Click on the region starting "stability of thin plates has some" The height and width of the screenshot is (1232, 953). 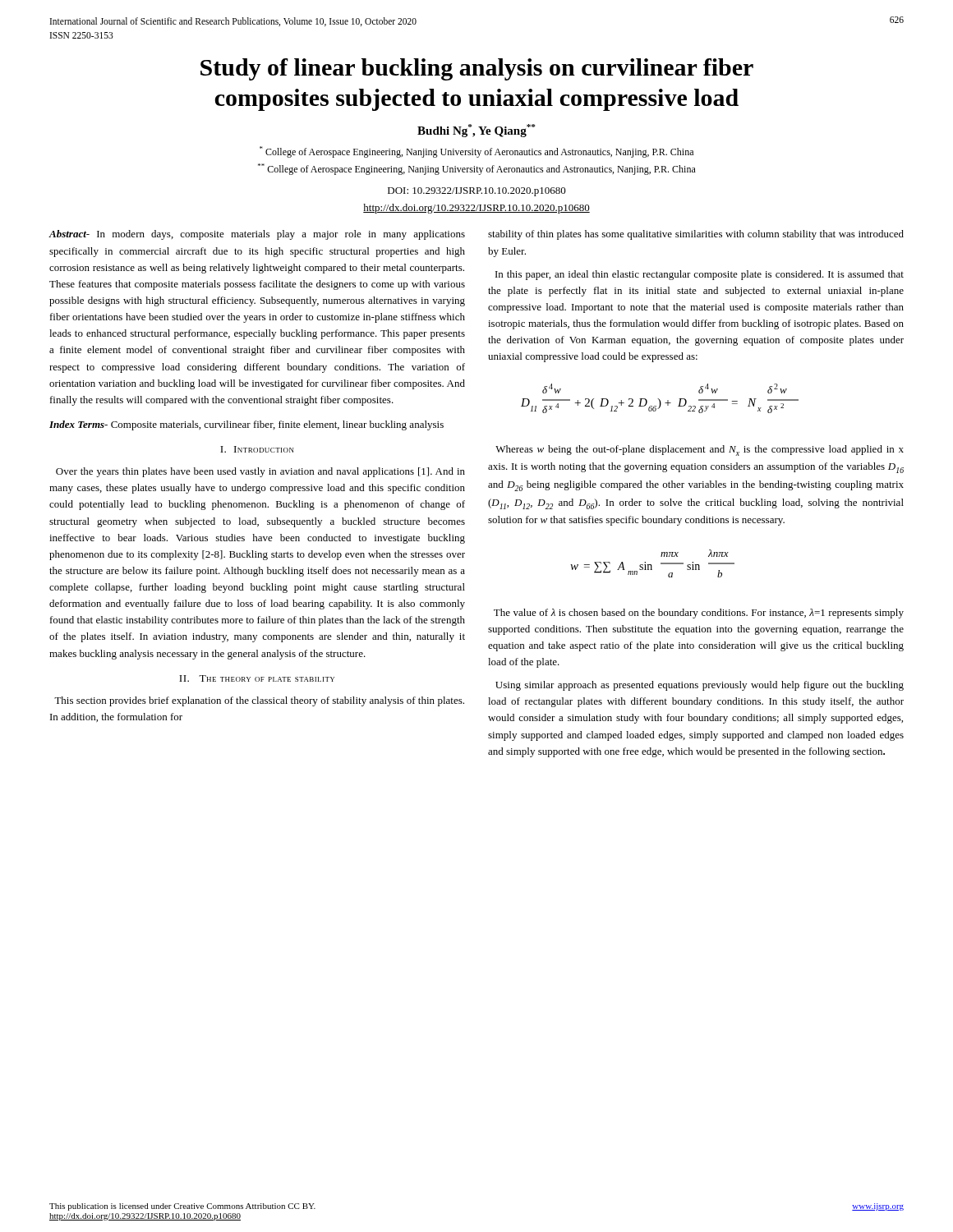point(696,242)
